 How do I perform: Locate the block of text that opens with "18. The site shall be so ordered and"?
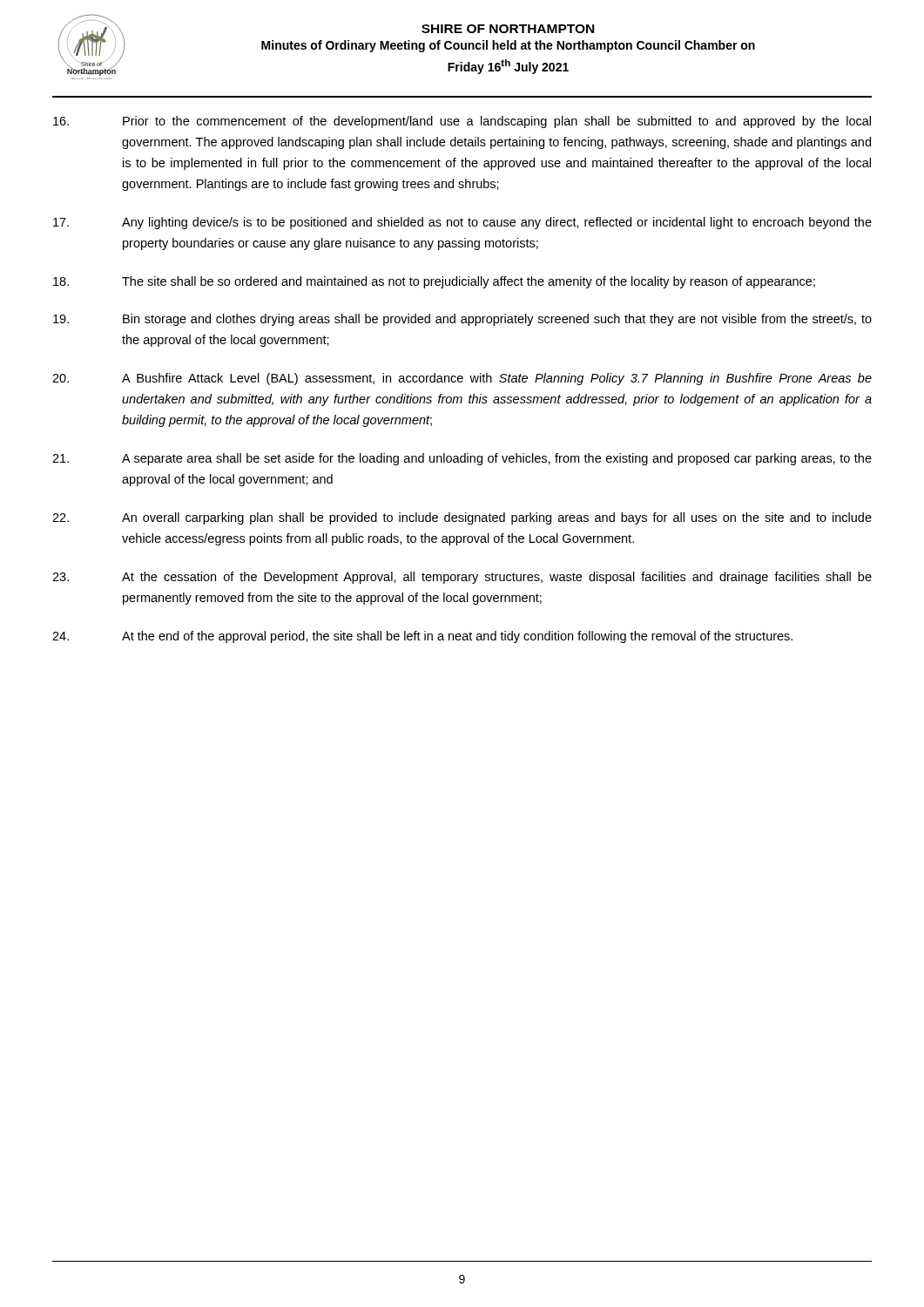coord(462,282)
